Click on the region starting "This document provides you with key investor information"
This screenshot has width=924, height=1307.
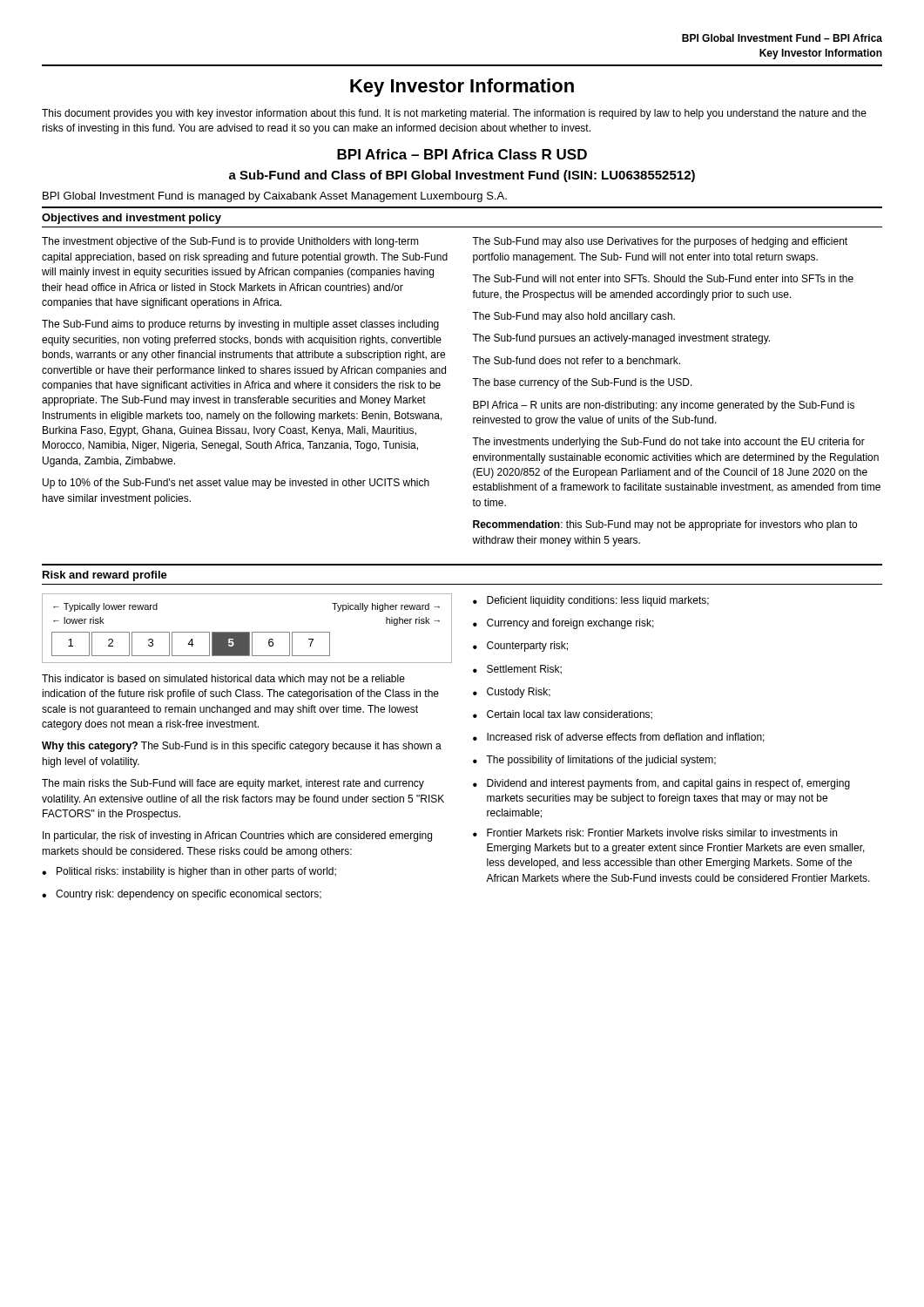click(454, 121)
